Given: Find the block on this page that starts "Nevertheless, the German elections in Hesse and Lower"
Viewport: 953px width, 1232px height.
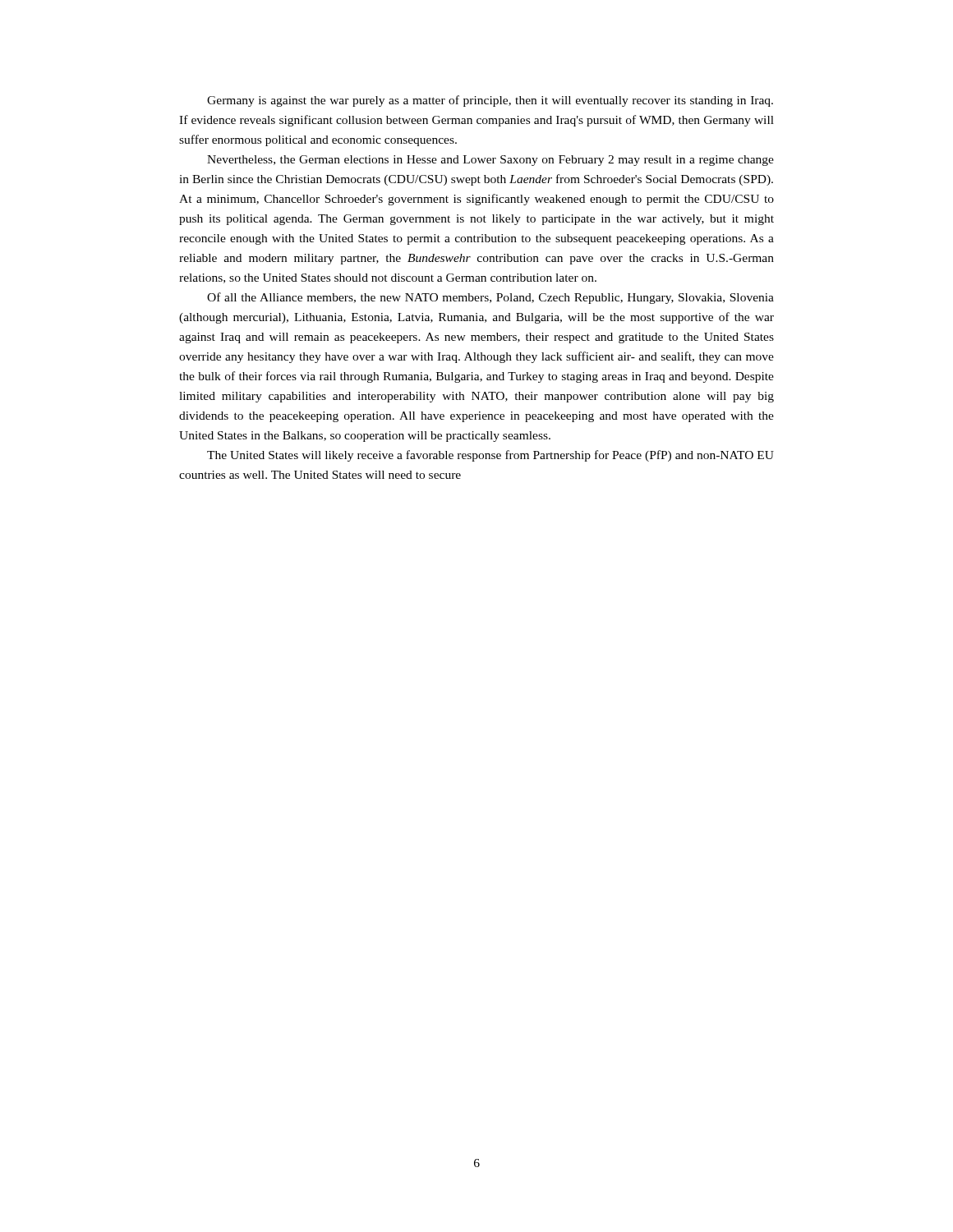Looking at the screenshot, I should [x=476, y=219].
